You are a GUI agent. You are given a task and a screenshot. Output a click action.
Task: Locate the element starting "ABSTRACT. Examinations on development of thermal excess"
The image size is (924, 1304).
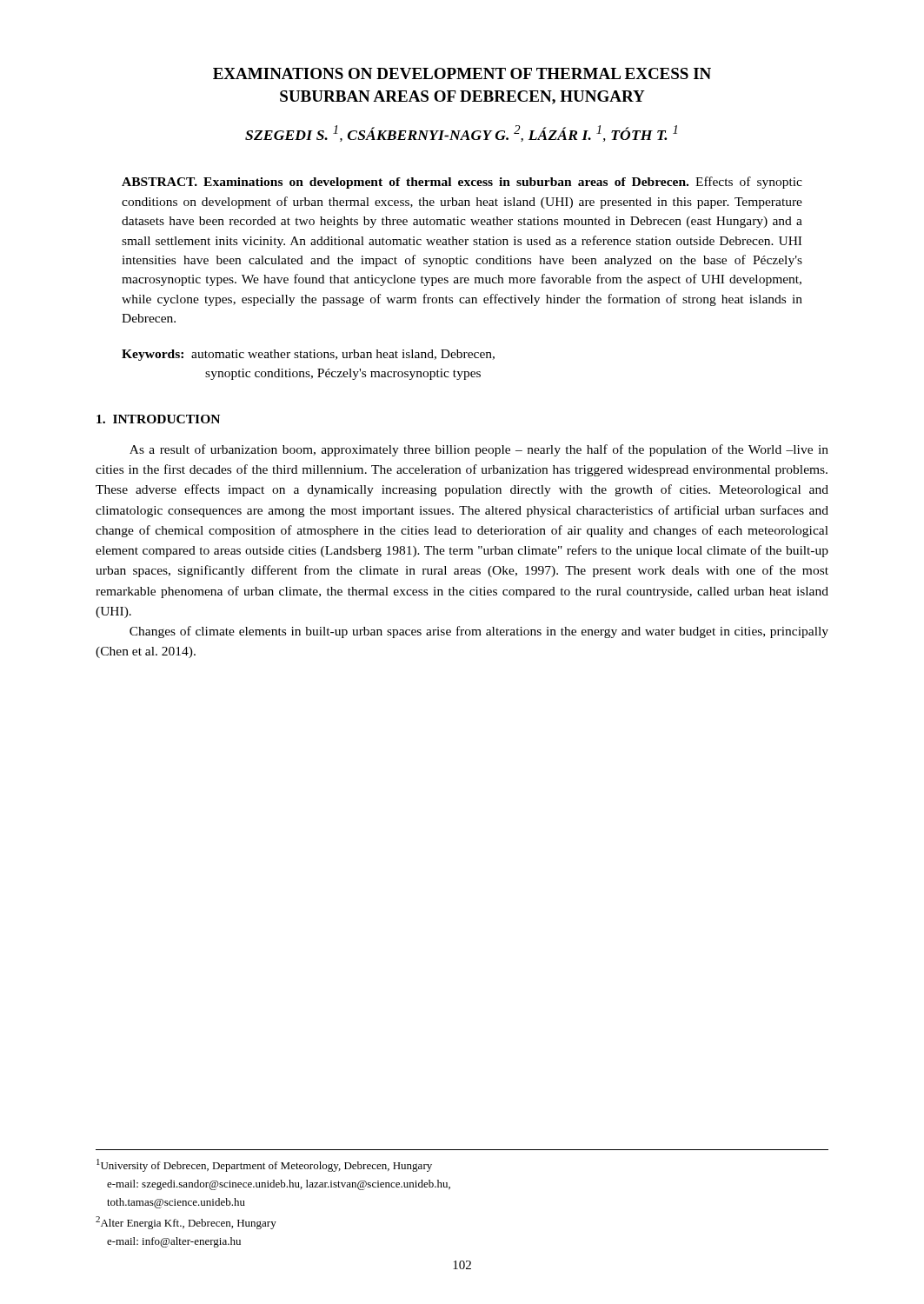pyautogui.click(x=462, y=250)
